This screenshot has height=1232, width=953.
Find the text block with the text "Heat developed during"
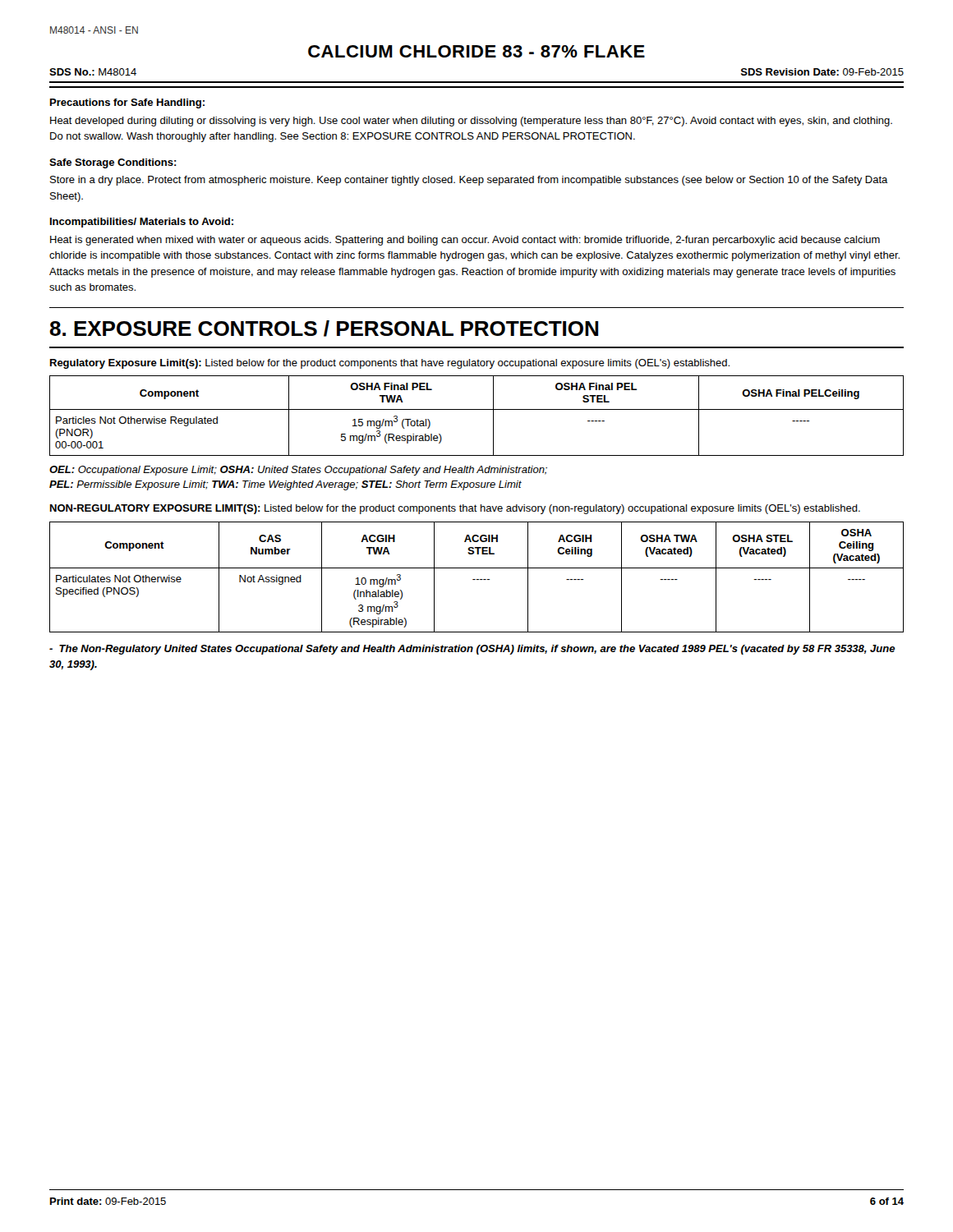471,128
